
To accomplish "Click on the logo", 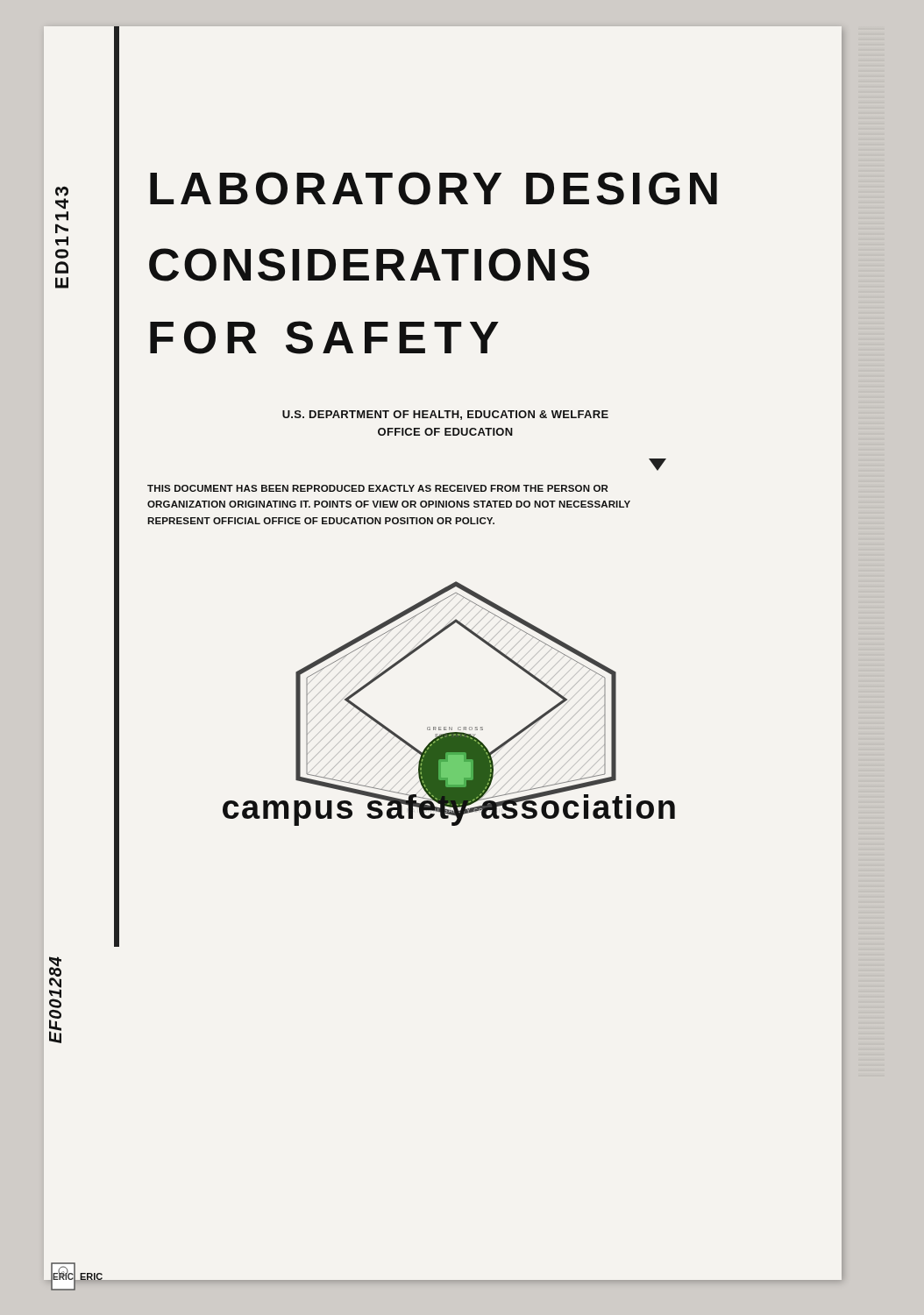I will pyautogui.click(x=456, y=701).
